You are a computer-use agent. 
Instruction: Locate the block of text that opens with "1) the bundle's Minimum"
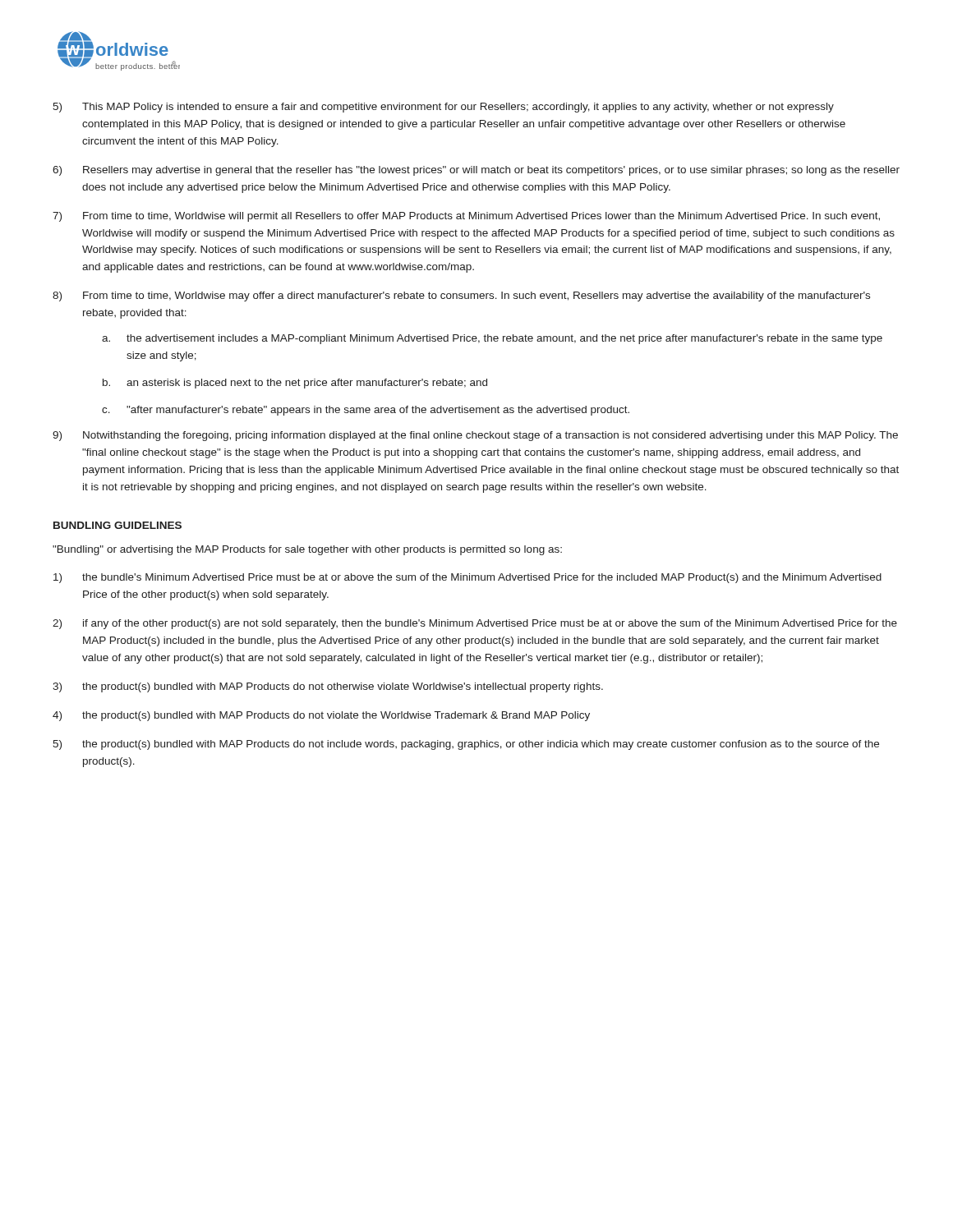pyautogui.click(x=476, y=587)
